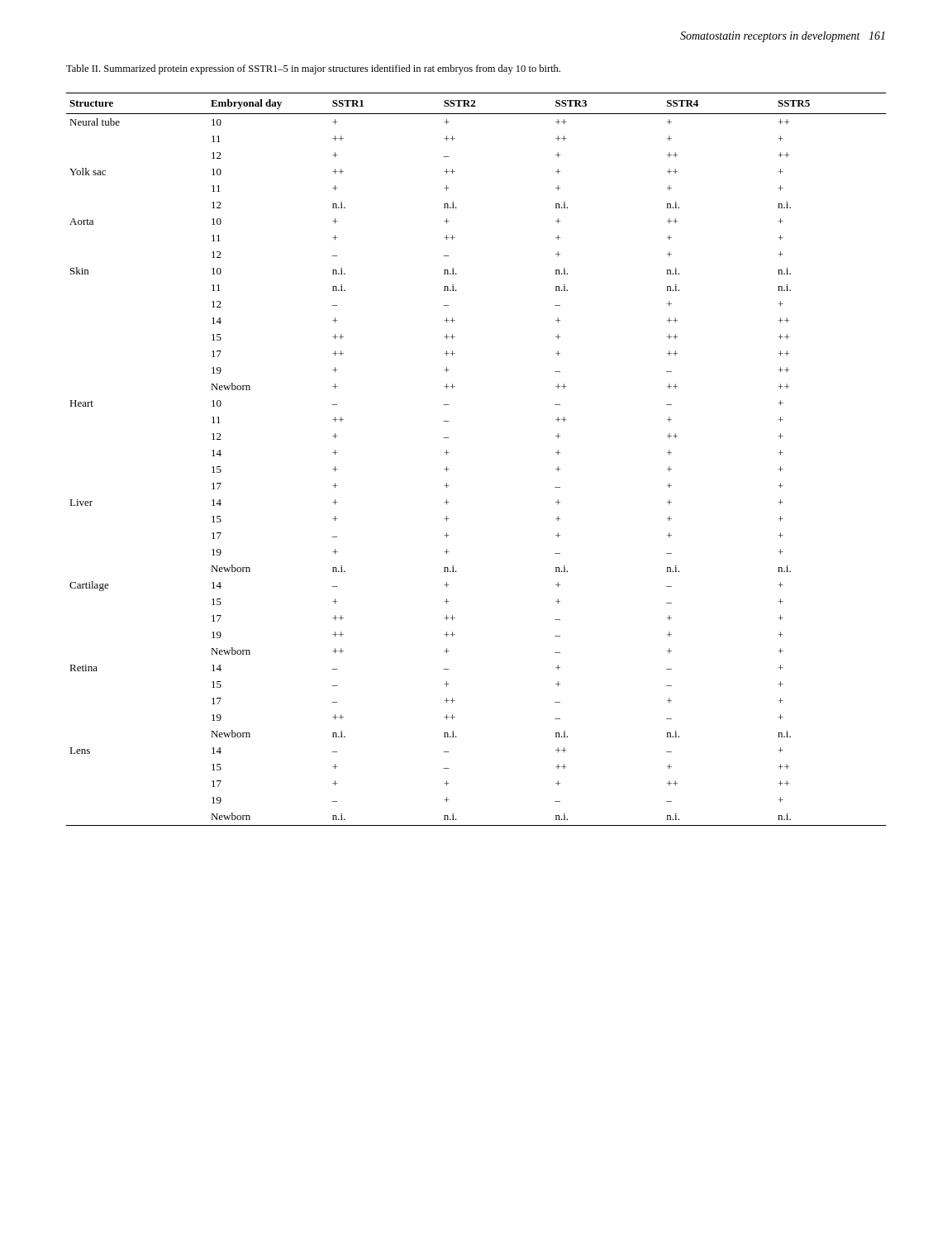Locate the table with the text "Embryonal day"

coord(476,459)
